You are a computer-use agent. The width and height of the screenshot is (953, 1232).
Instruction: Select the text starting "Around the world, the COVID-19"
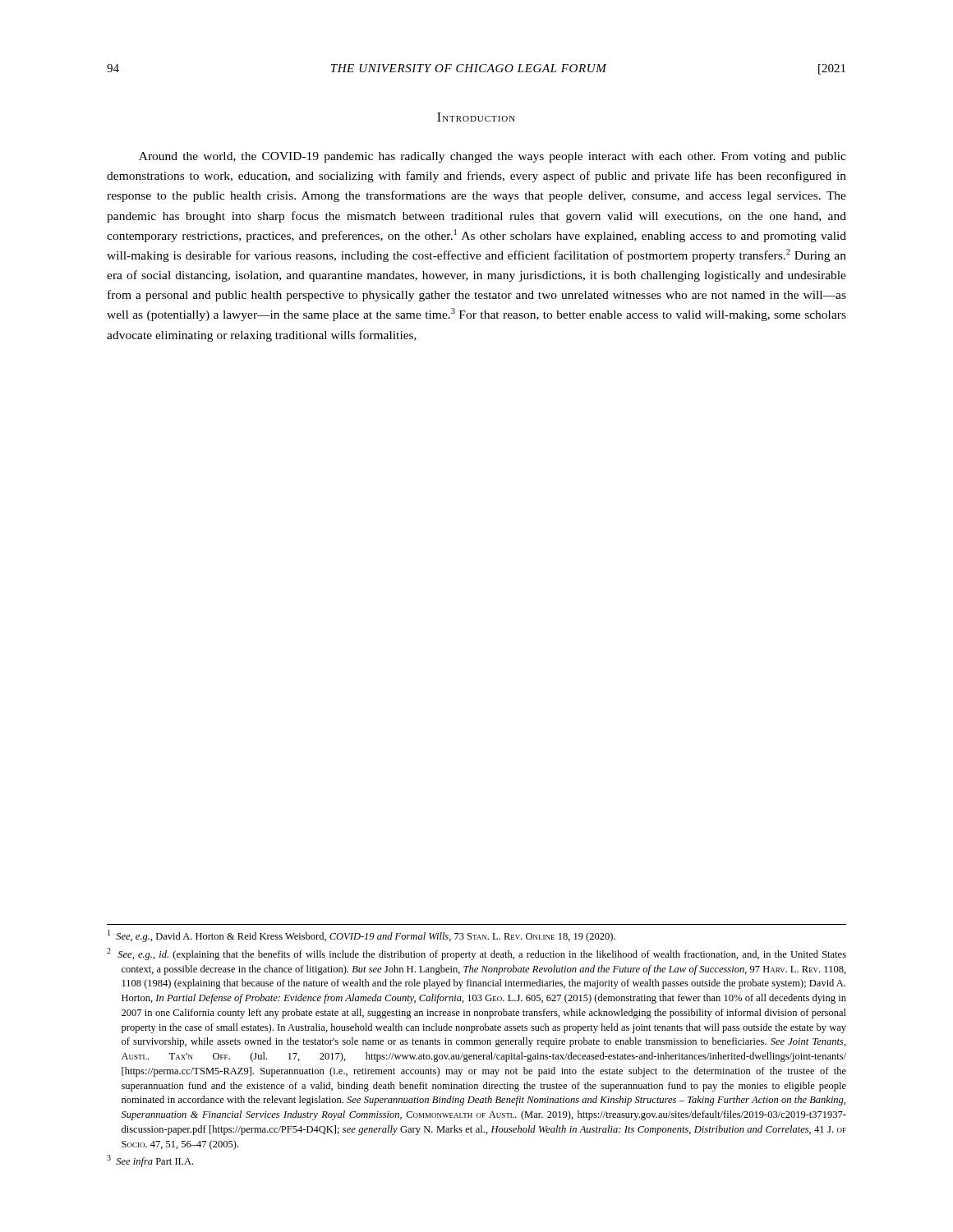tap(476, 245)
